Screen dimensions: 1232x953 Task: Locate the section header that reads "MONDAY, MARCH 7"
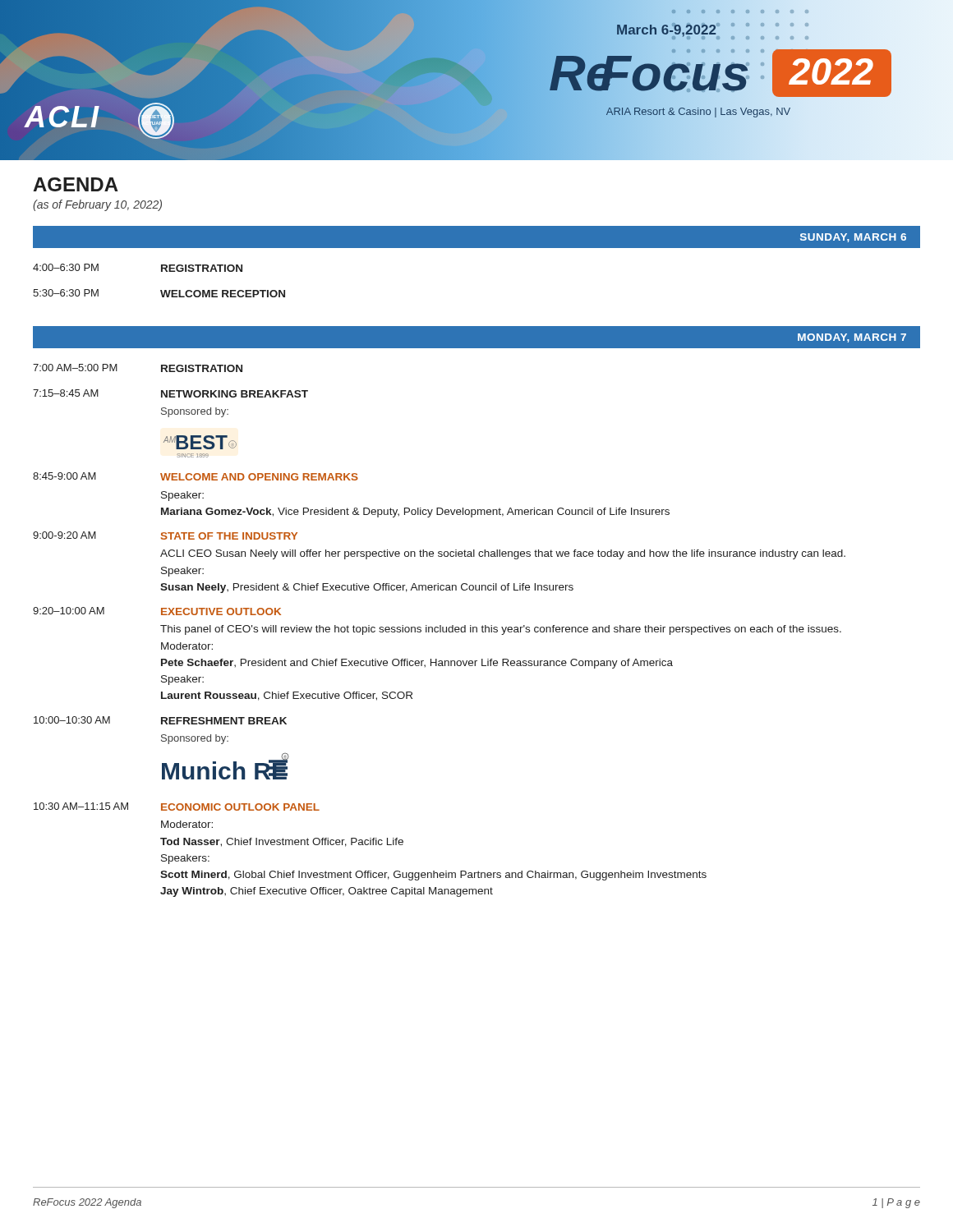tap(852, 337)
